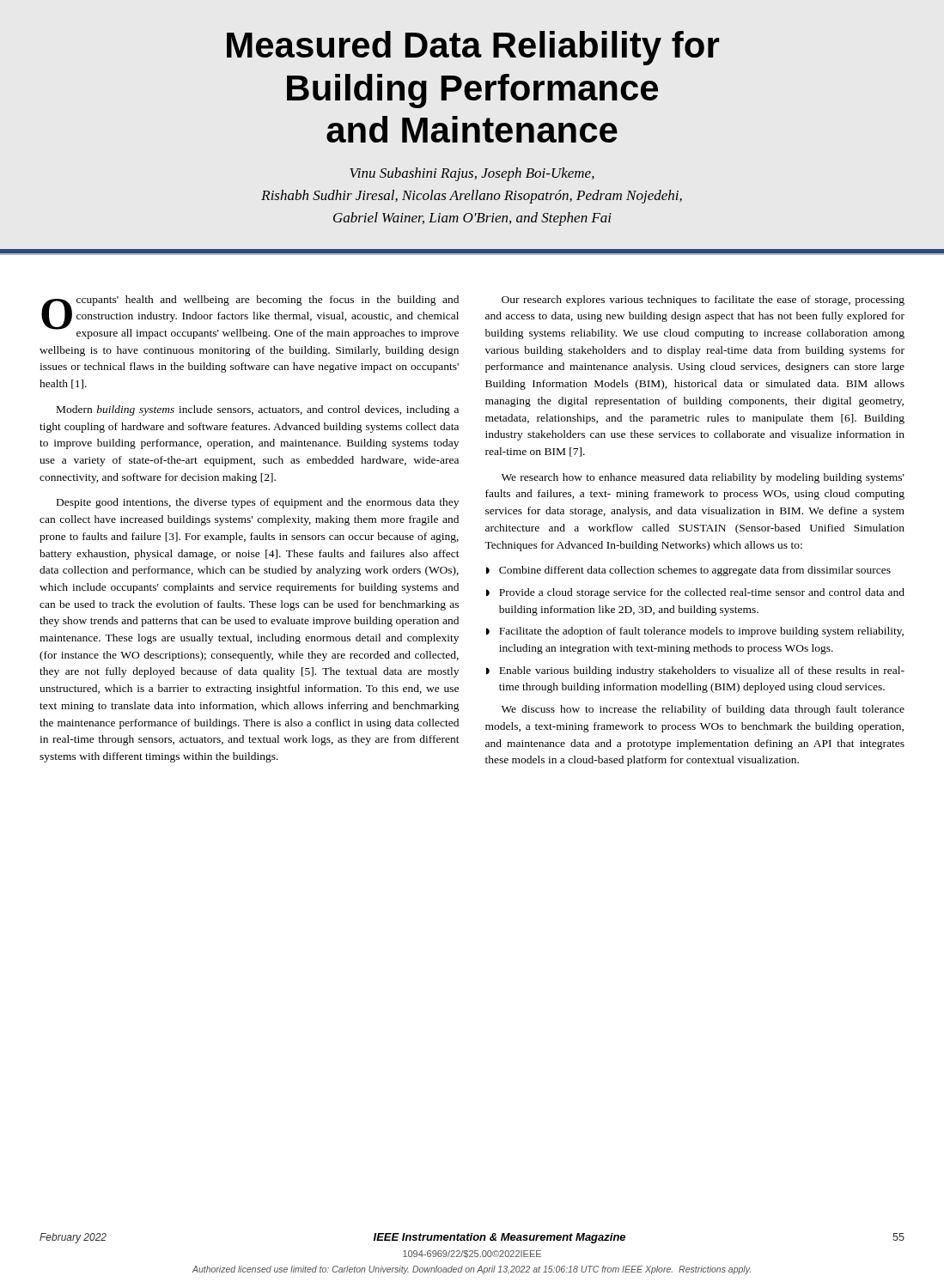Navigate to the block starting "Enable various building industry stakeholders to"
Image resolution: width=944 pixels, height=1288 pixels.
click(695, 679)
